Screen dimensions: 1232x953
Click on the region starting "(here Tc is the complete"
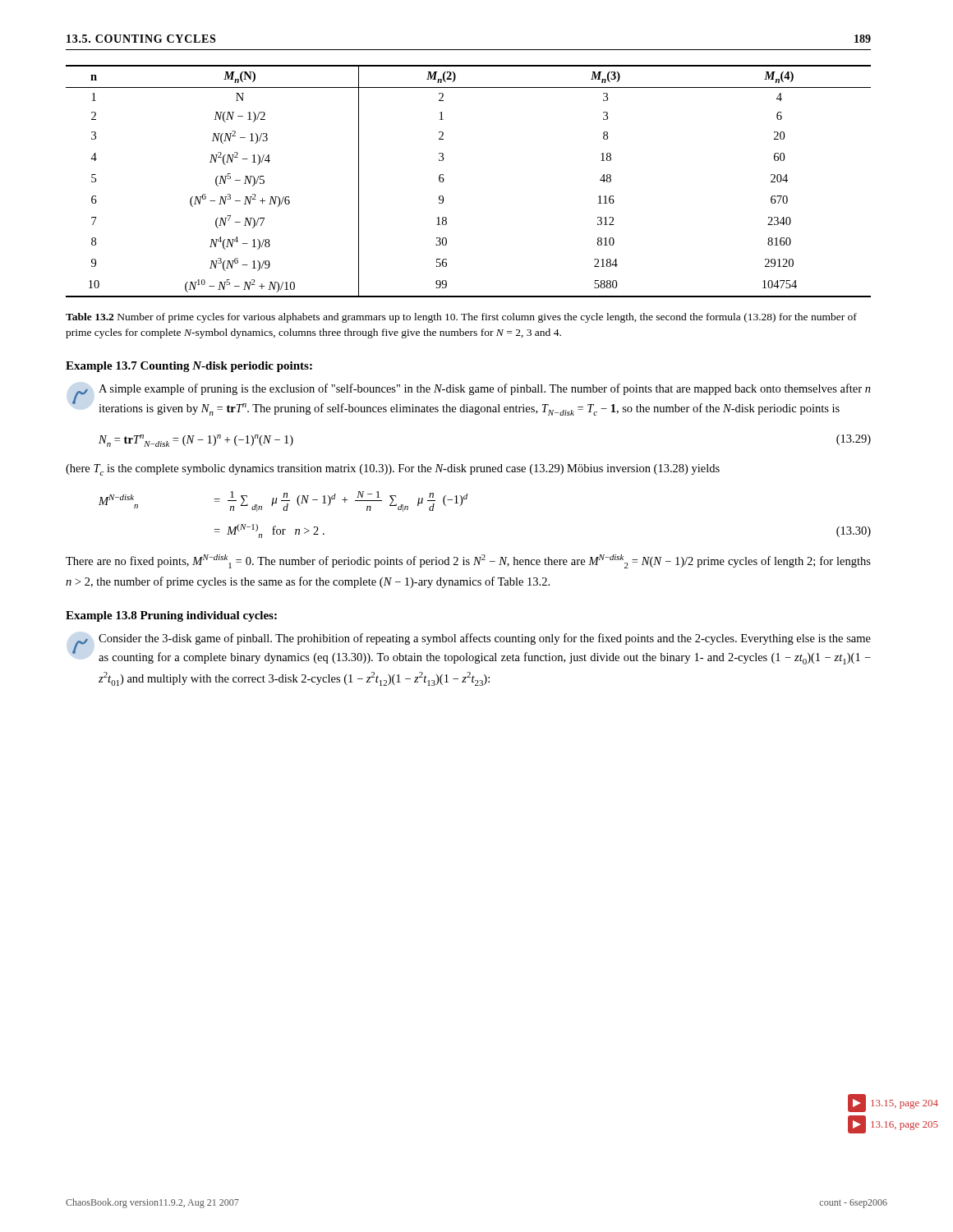(x=393, y=469)
